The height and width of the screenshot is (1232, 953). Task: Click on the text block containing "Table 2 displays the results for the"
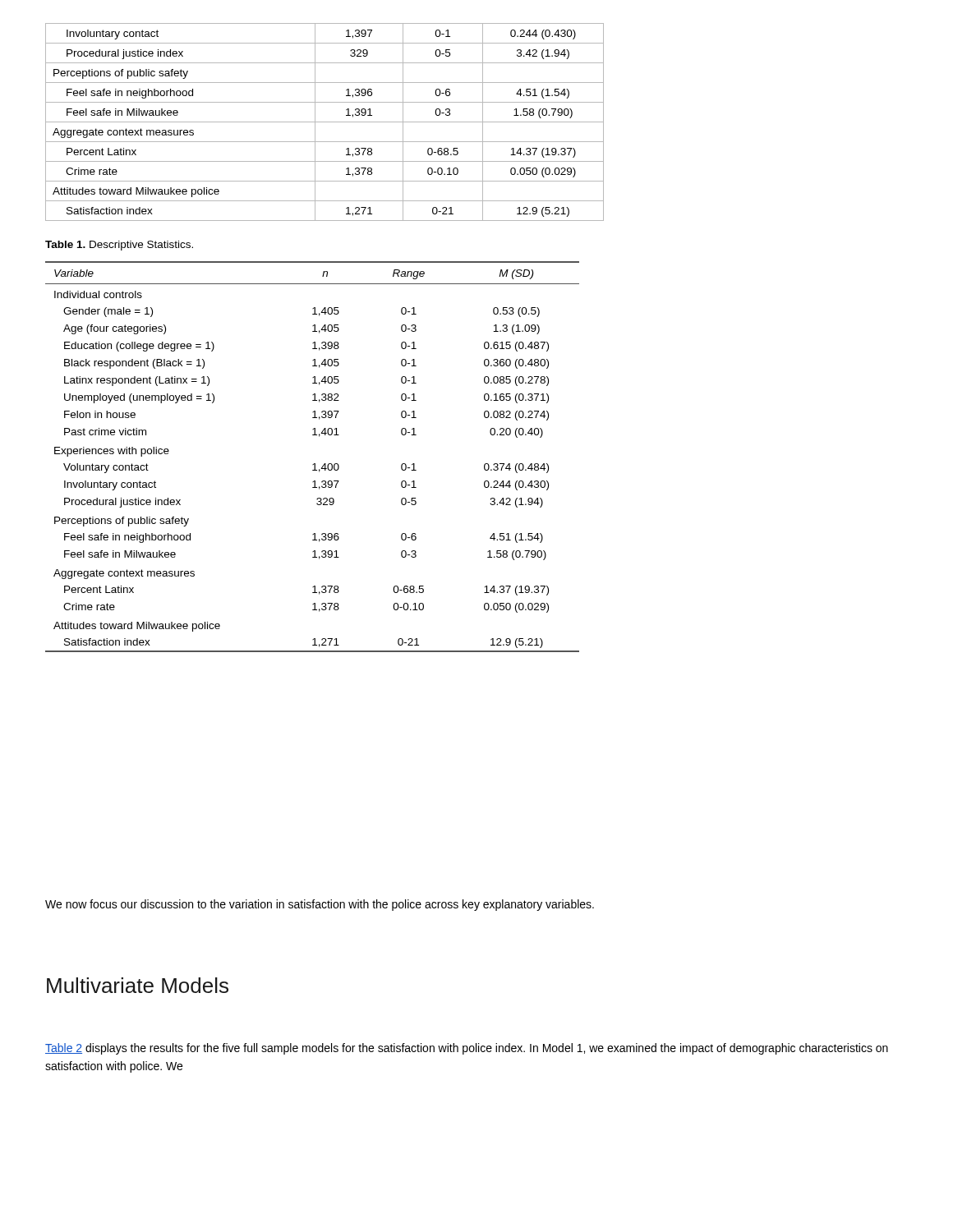467,1057
